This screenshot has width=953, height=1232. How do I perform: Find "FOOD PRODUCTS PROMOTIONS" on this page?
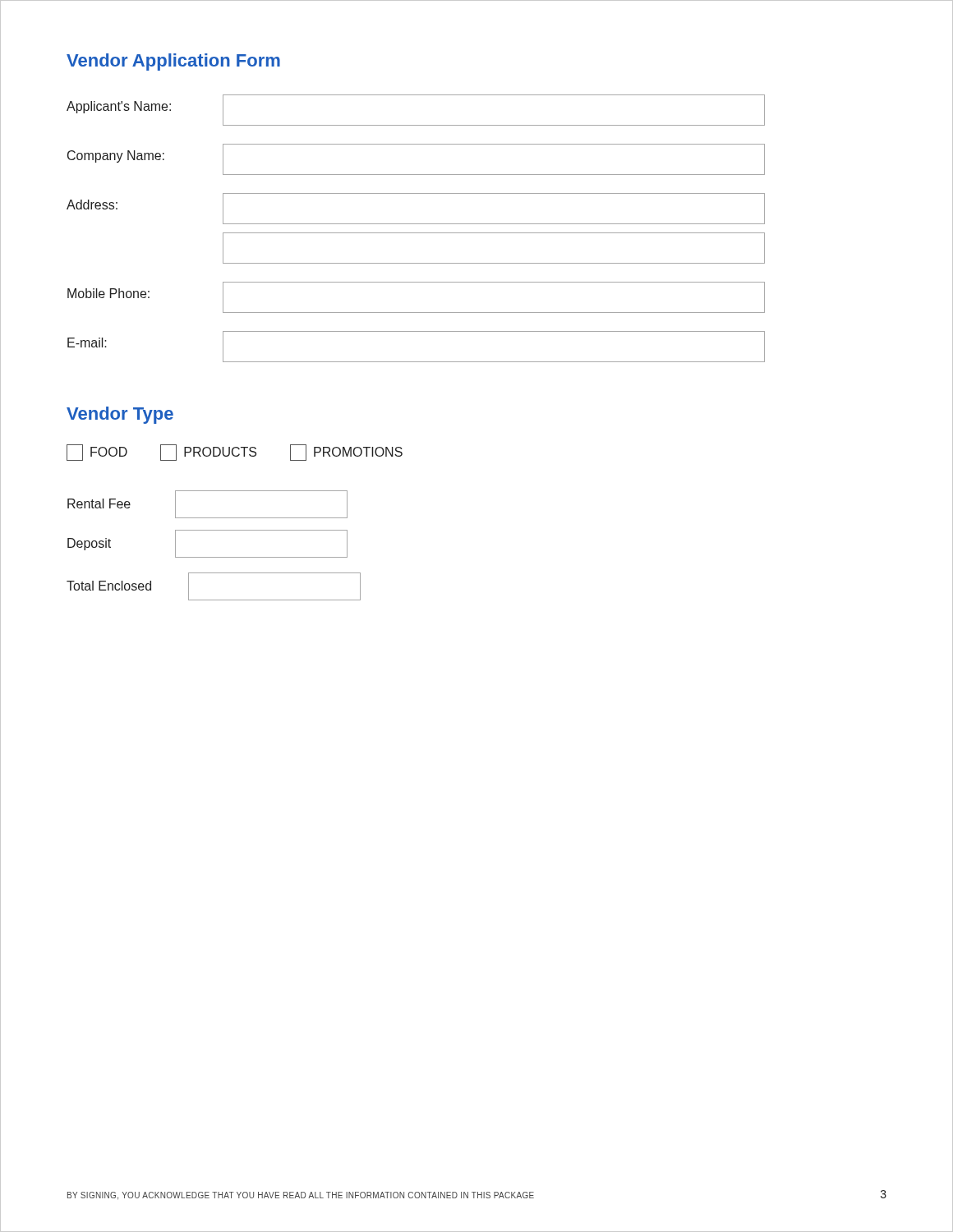235,453
